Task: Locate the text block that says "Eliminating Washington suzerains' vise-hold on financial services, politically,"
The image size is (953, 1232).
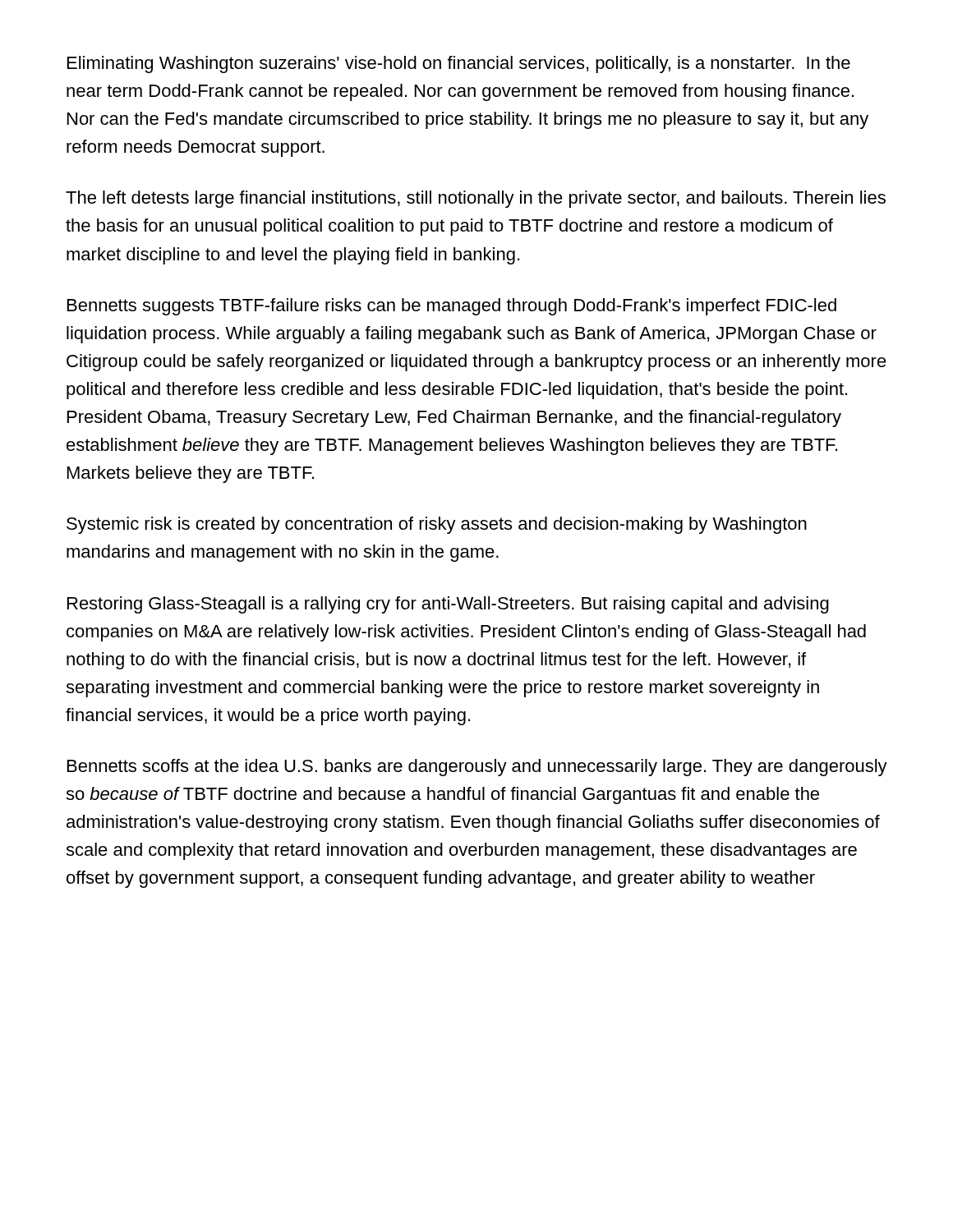Action: click(x=467, y=105)
